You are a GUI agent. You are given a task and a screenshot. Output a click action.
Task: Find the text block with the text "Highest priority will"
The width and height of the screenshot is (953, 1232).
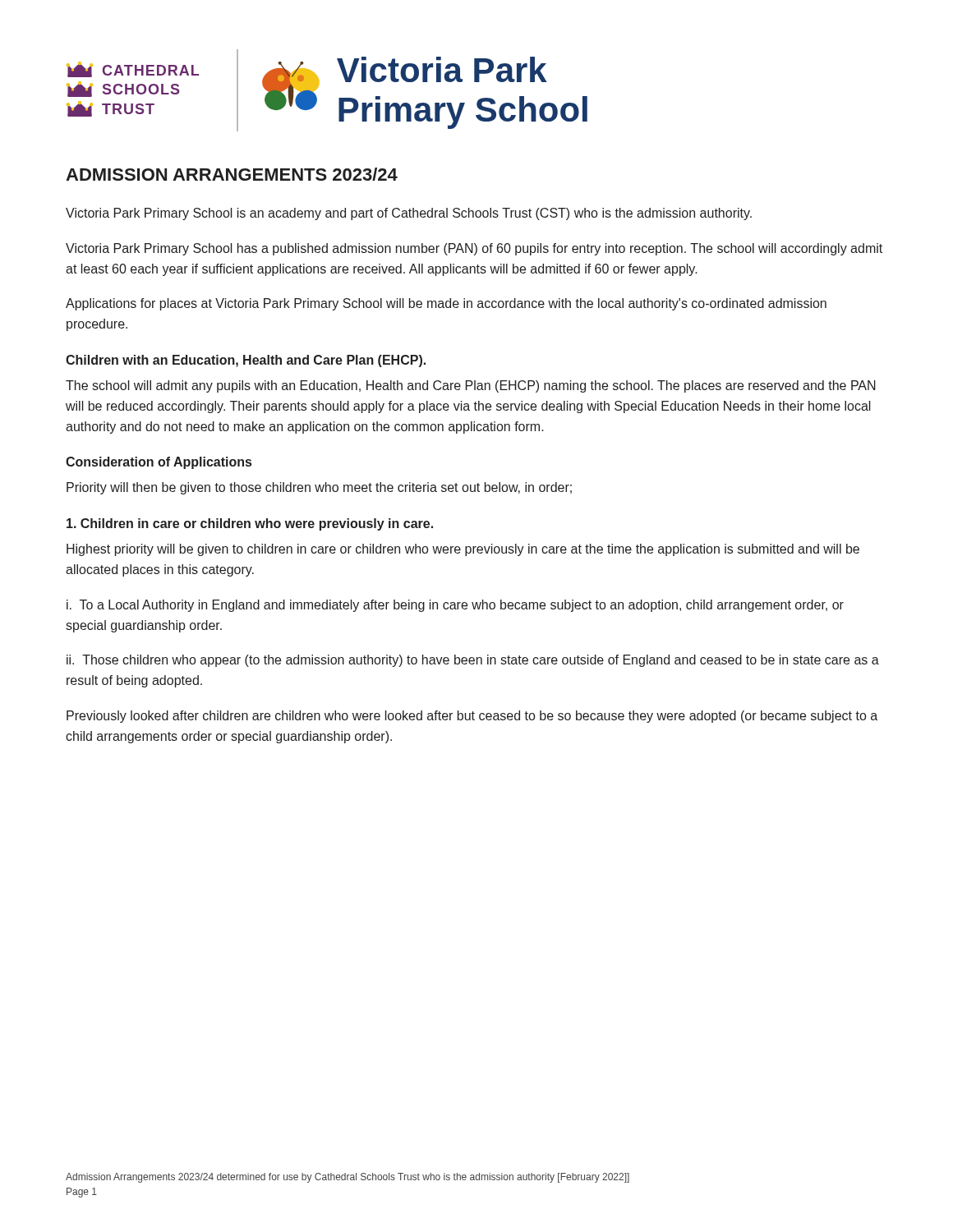[463, 559]
